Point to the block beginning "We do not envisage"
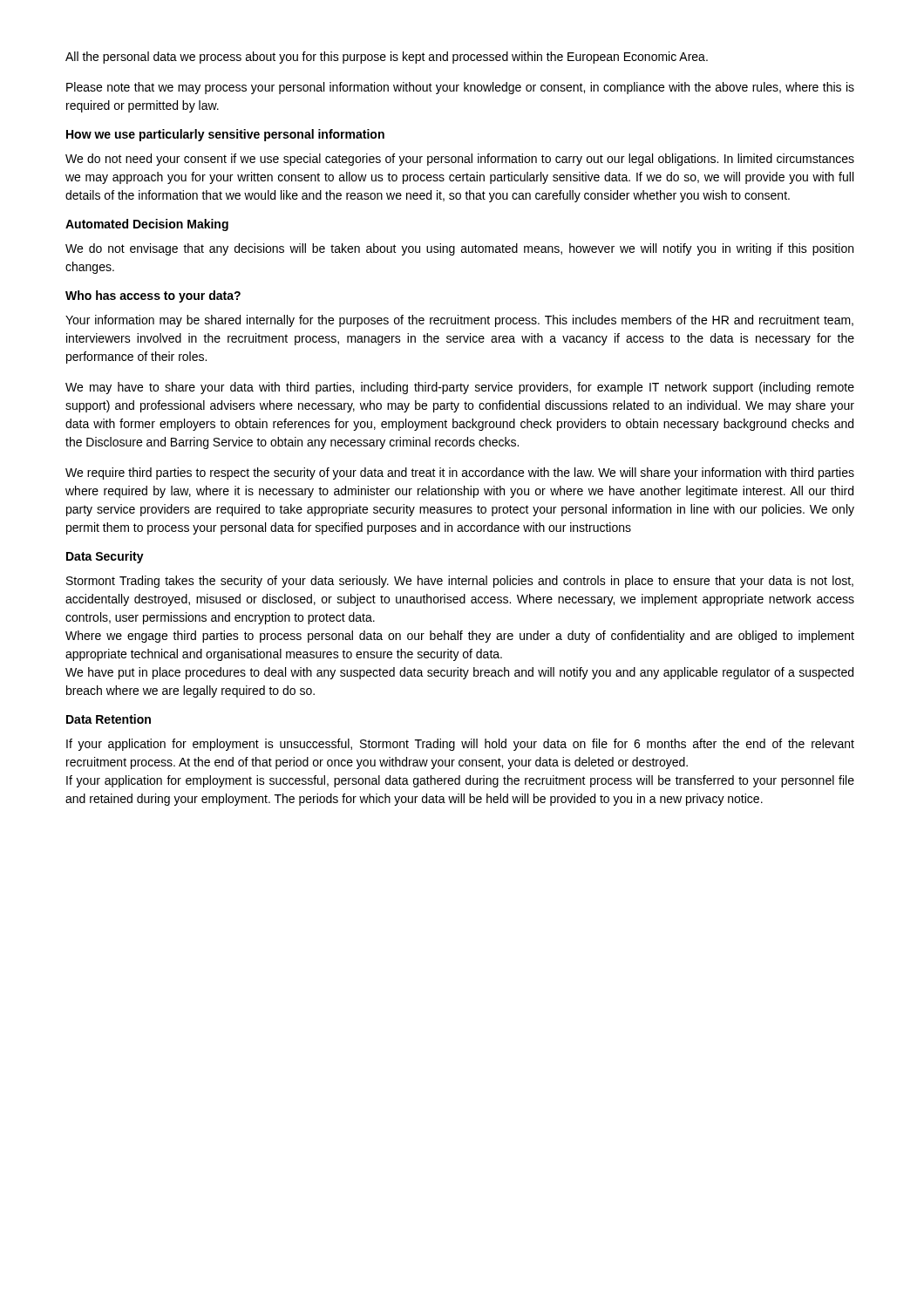Viewport: 924px width, 1308px height. tap(460, 258)
